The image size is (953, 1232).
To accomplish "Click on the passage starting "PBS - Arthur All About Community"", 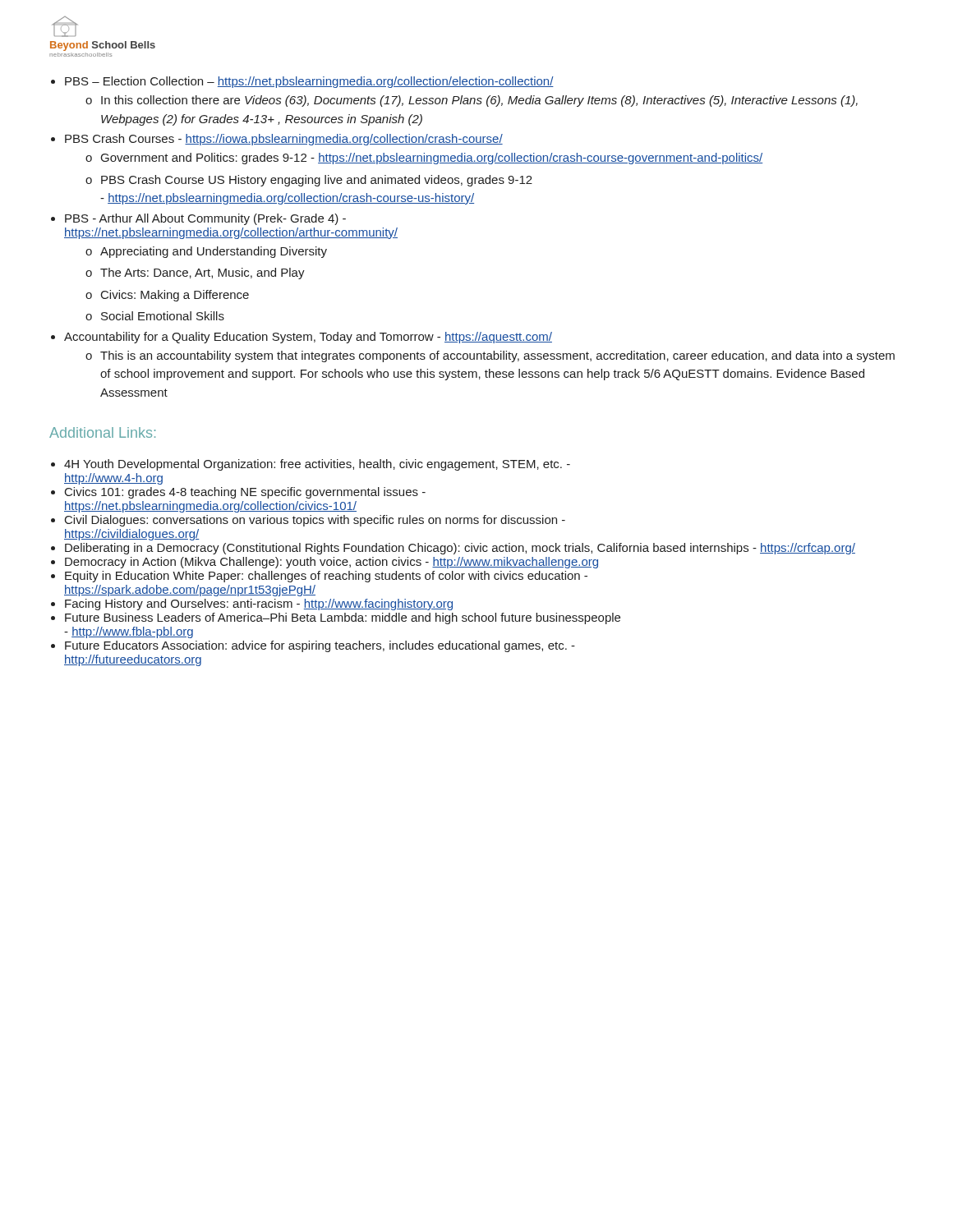I will 205,219.
